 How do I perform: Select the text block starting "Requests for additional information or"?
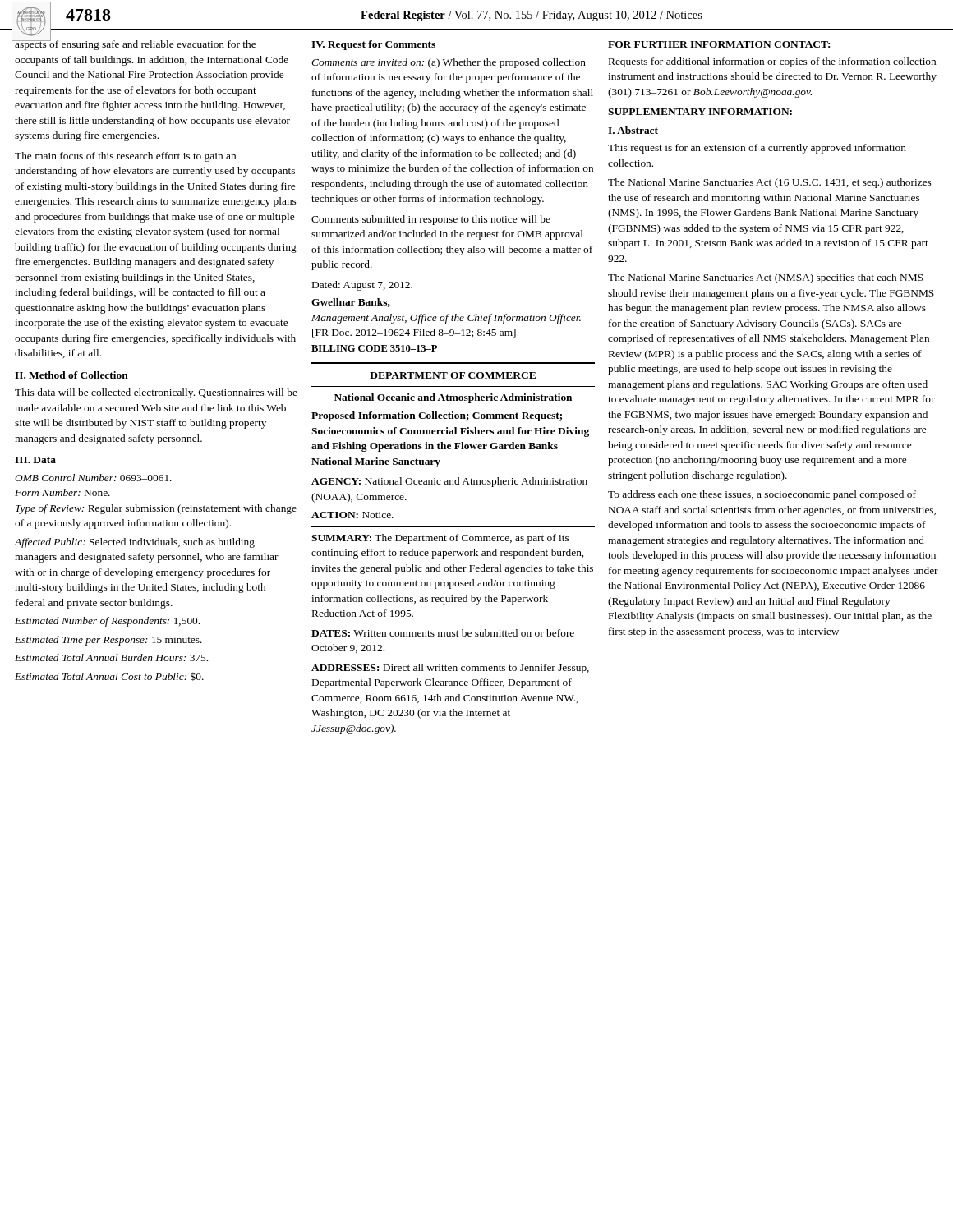[x=772, y=76]
